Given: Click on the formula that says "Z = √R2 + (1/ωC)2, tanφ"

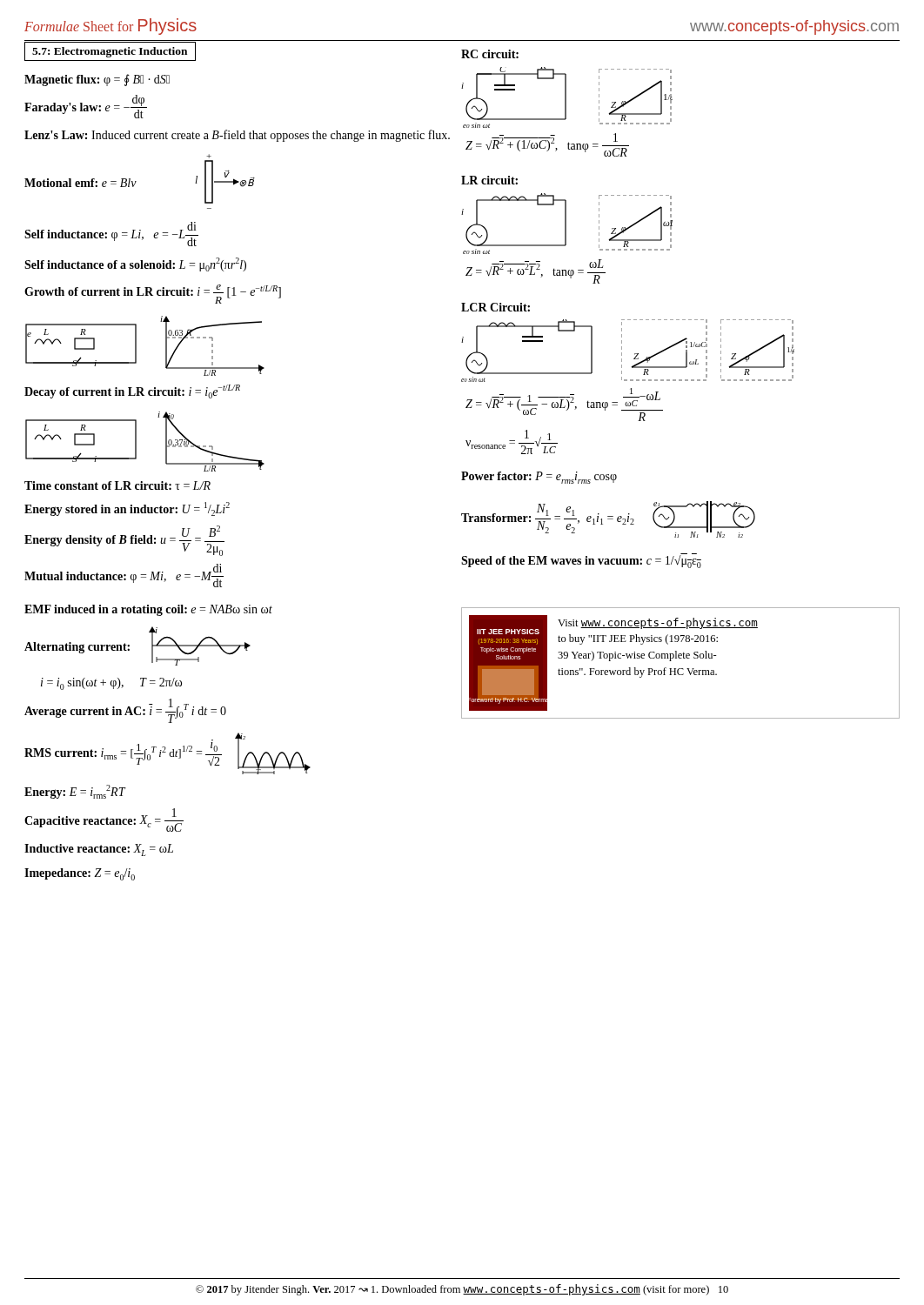Looking at the screenshot, I should [x=547, y=146].
